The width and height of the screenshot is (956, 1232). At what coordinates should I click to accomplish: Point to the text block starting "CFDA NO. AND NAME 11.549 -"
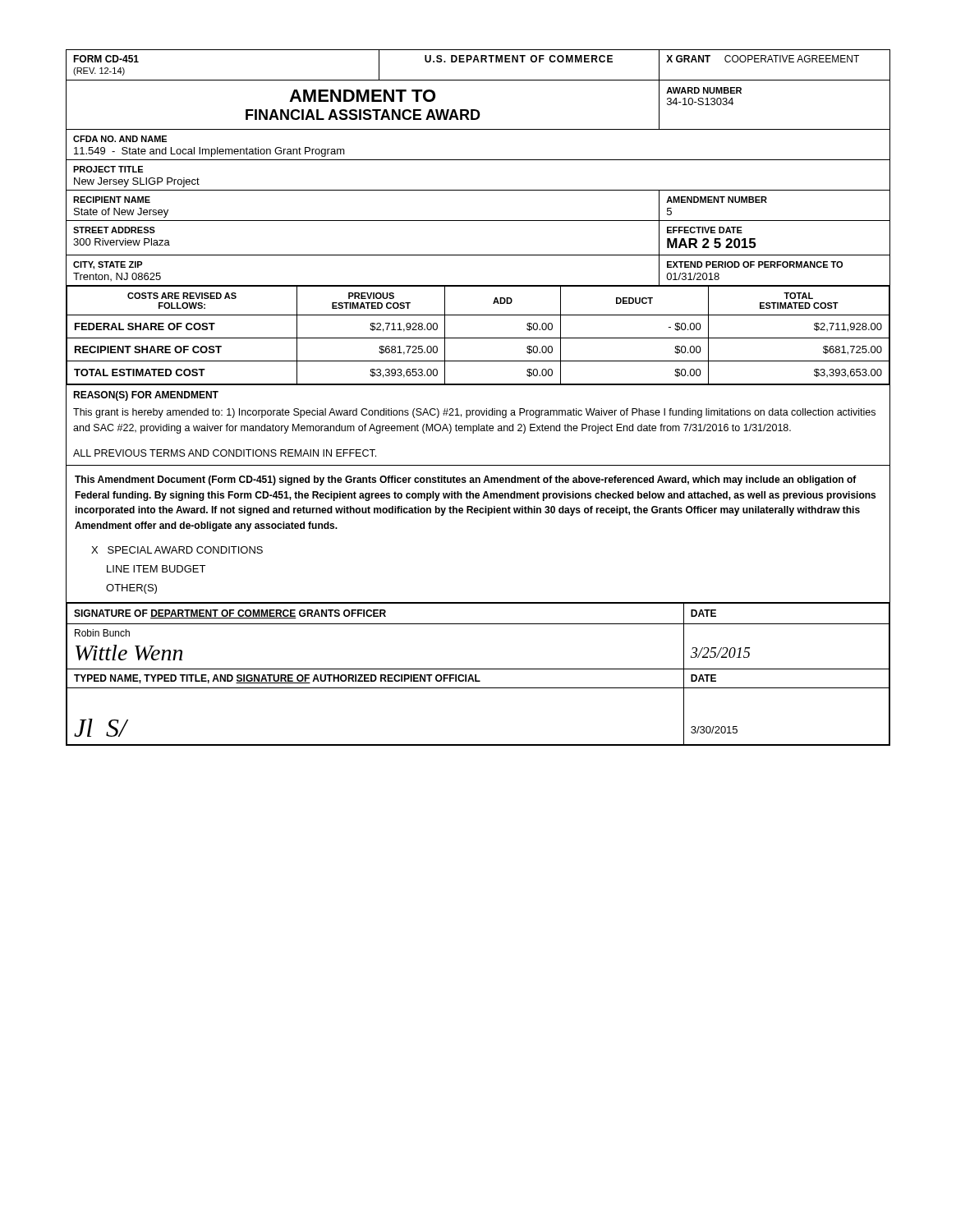(209, 145)
